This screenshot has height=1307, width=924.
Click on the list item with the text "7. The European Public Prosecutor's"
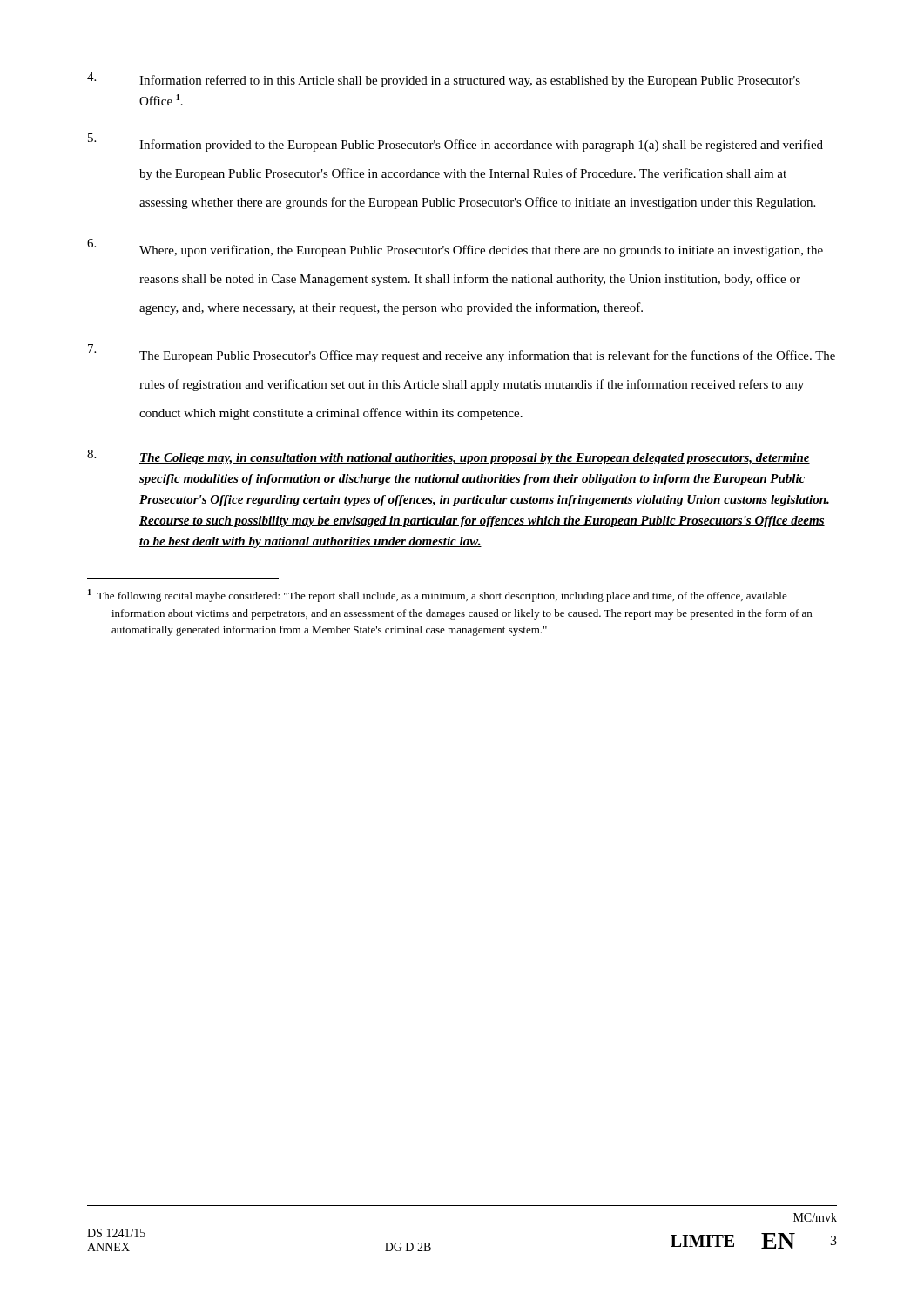pyautogui.click(x=462, y=385)
